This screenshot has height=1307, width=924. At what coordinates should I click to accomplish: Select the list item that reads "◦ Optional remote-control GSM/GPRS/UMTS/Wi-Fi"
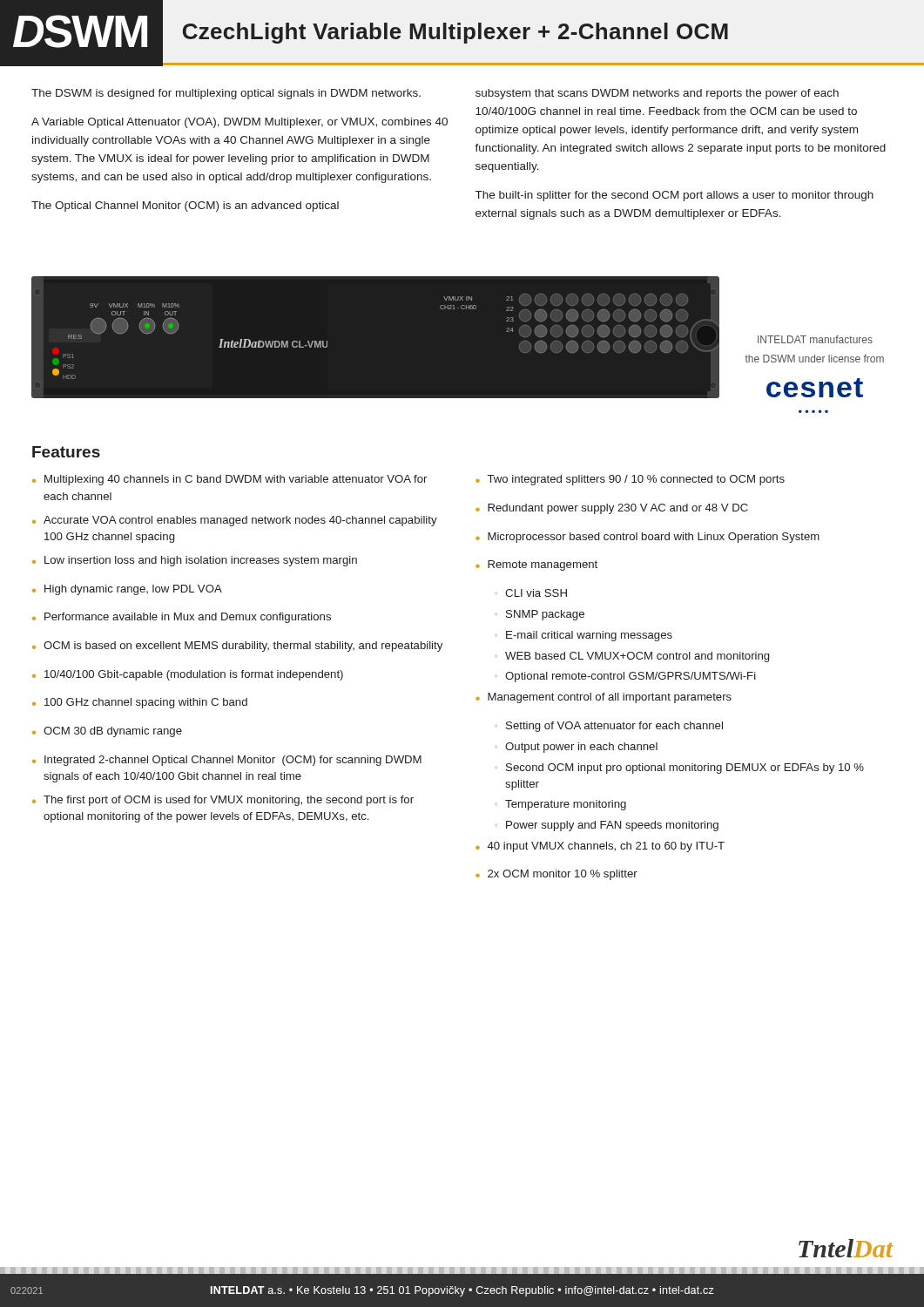[625, 676]
